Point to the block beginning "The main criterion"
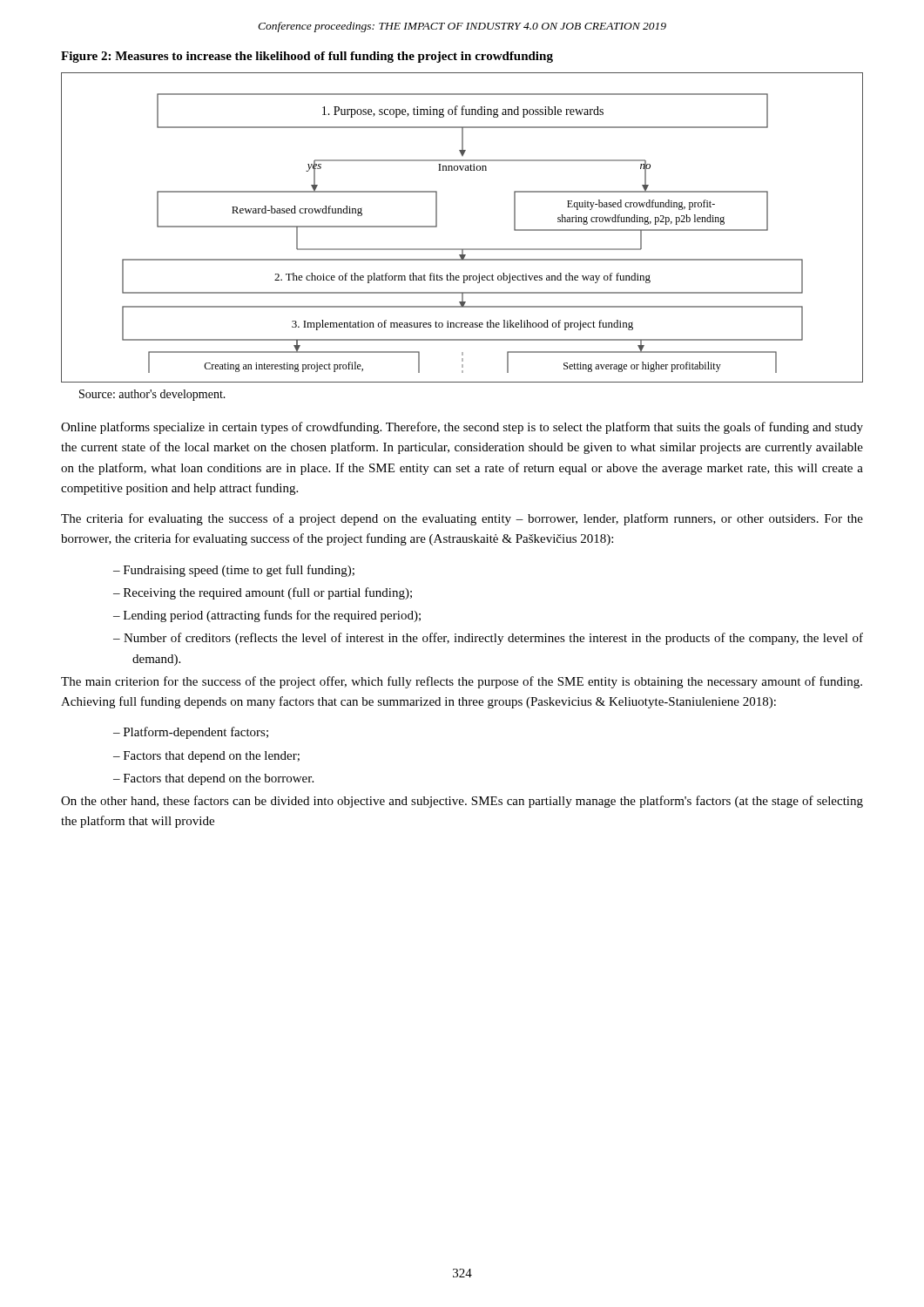The width and height of the screenshot is (924, 1307). pyautogui.click(x=462, y=691)
